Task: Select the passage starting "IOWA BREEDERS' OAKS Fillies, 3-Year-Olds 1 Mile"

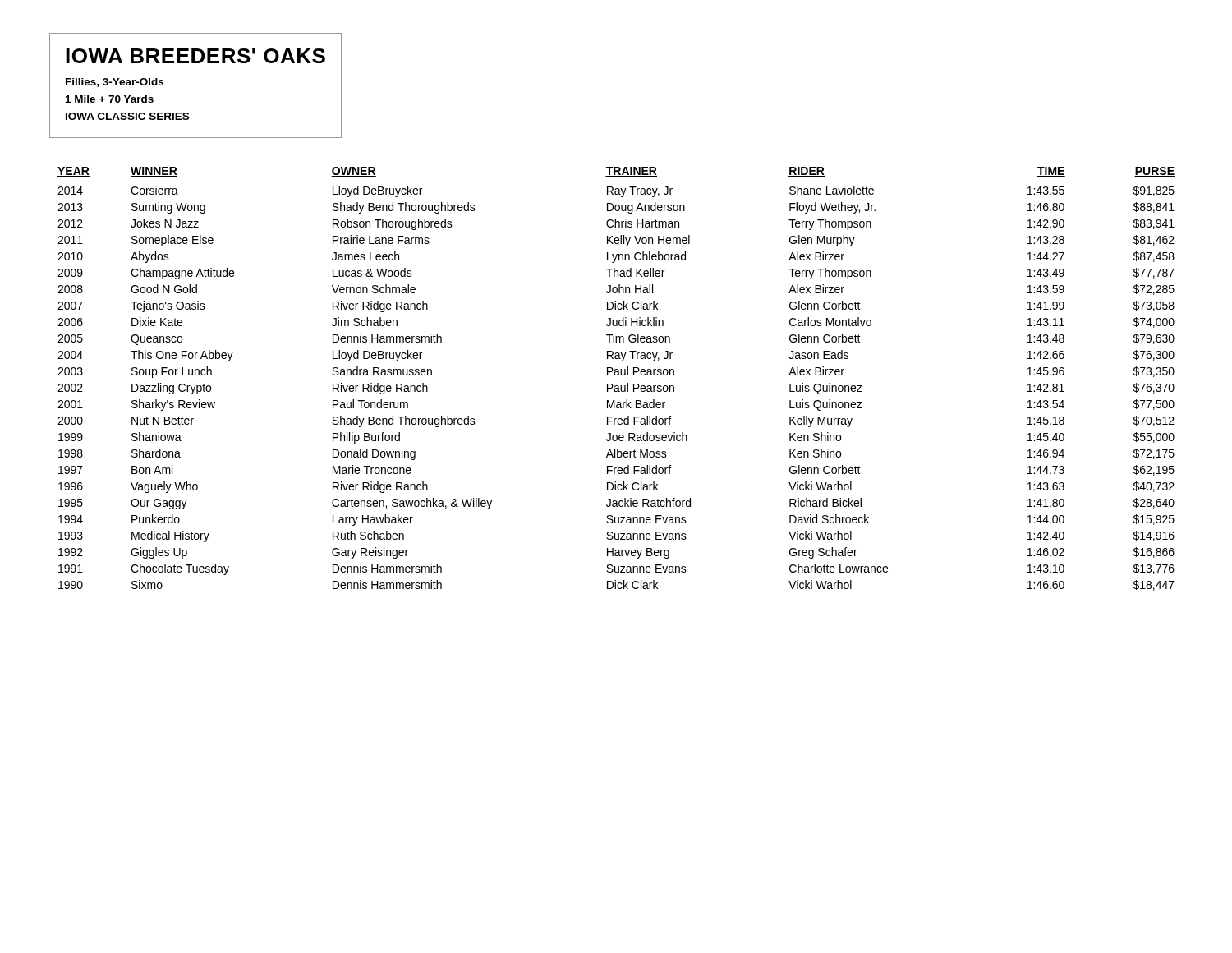Action: click(196, 85)
